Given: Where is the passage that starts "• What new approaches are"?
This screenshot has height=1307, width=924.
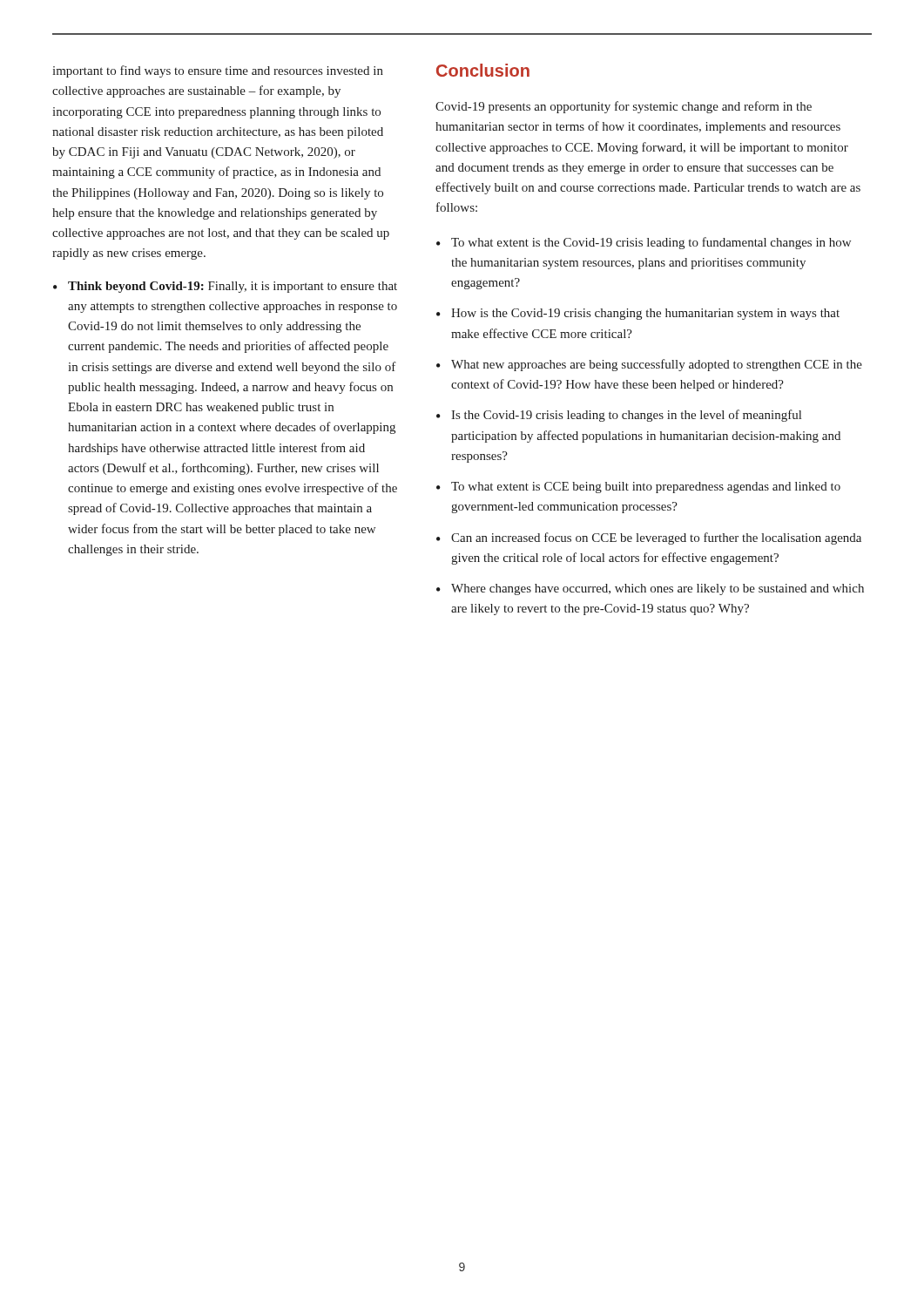Looking at the screenshot, I should pos(653,375).
